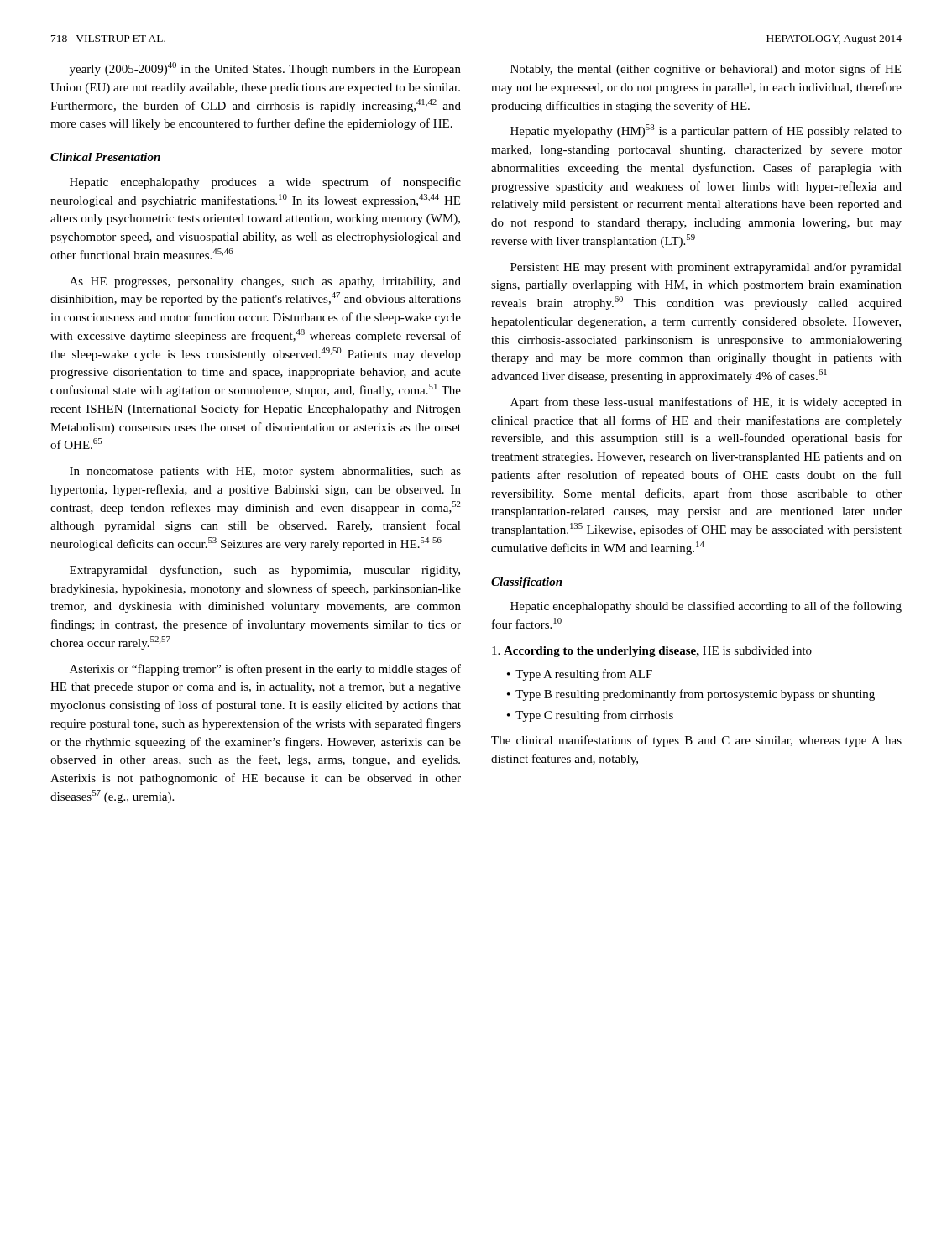Screen dimensions: 1259x952
Task: Click on the block starting "The clinical manifestations"
Action: point(696,750)
